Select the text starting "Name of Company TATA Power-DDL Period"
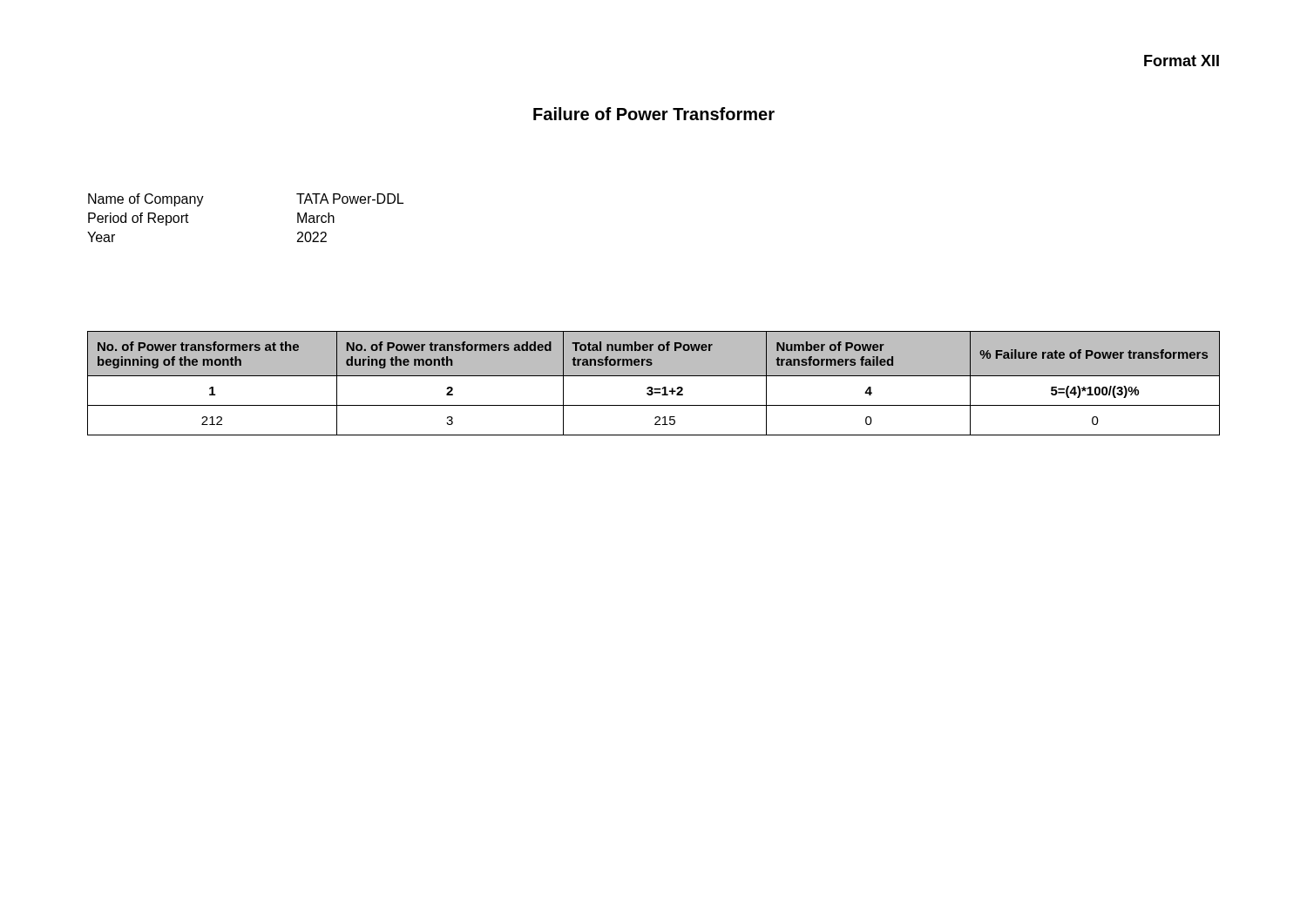Screen dimensions: 924x1307 (149, 202)
